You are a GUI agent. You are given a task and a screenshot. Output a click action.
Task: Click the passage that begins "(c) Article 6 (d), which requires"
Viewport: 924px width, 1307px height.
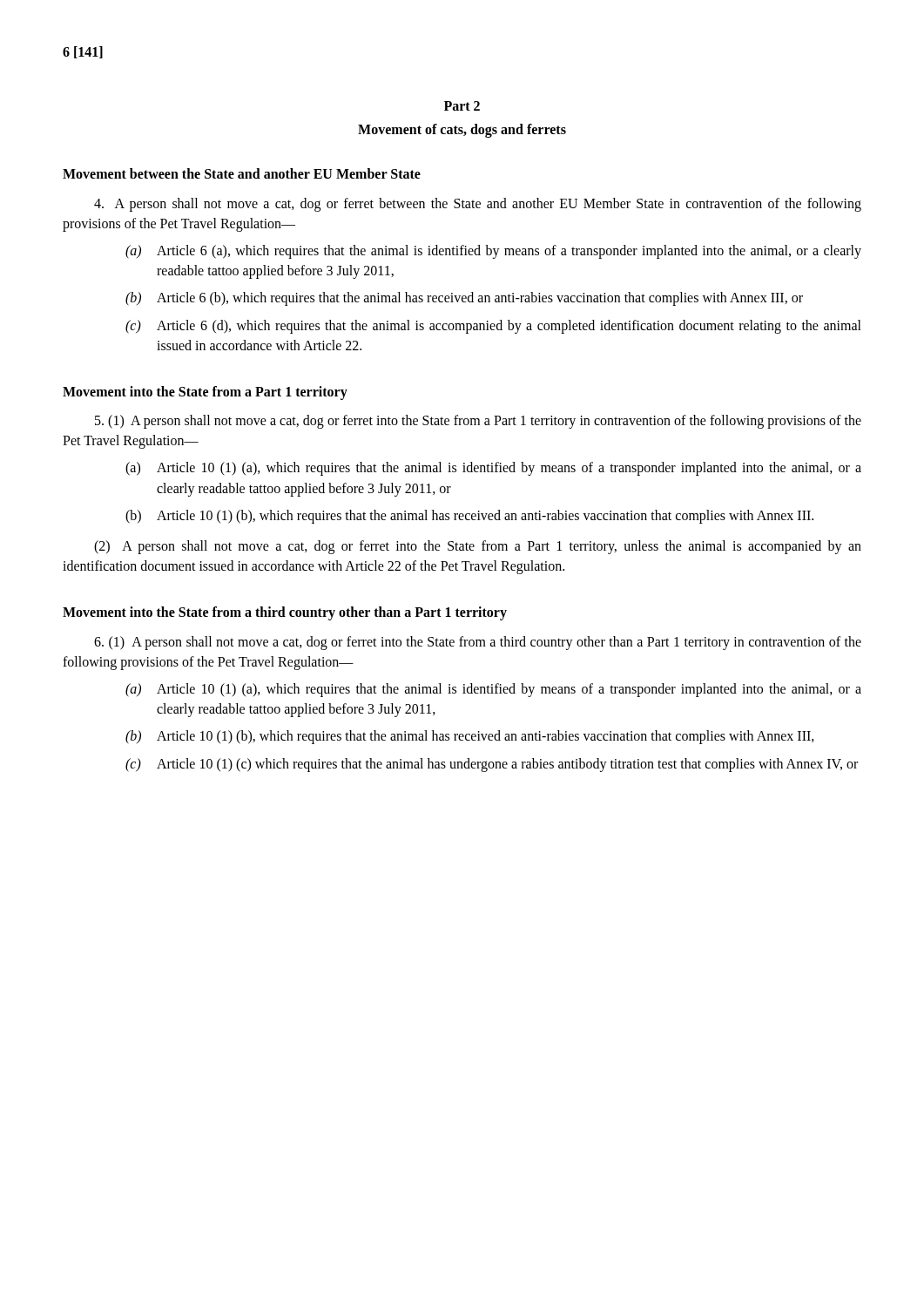click(x=493, y=335)
